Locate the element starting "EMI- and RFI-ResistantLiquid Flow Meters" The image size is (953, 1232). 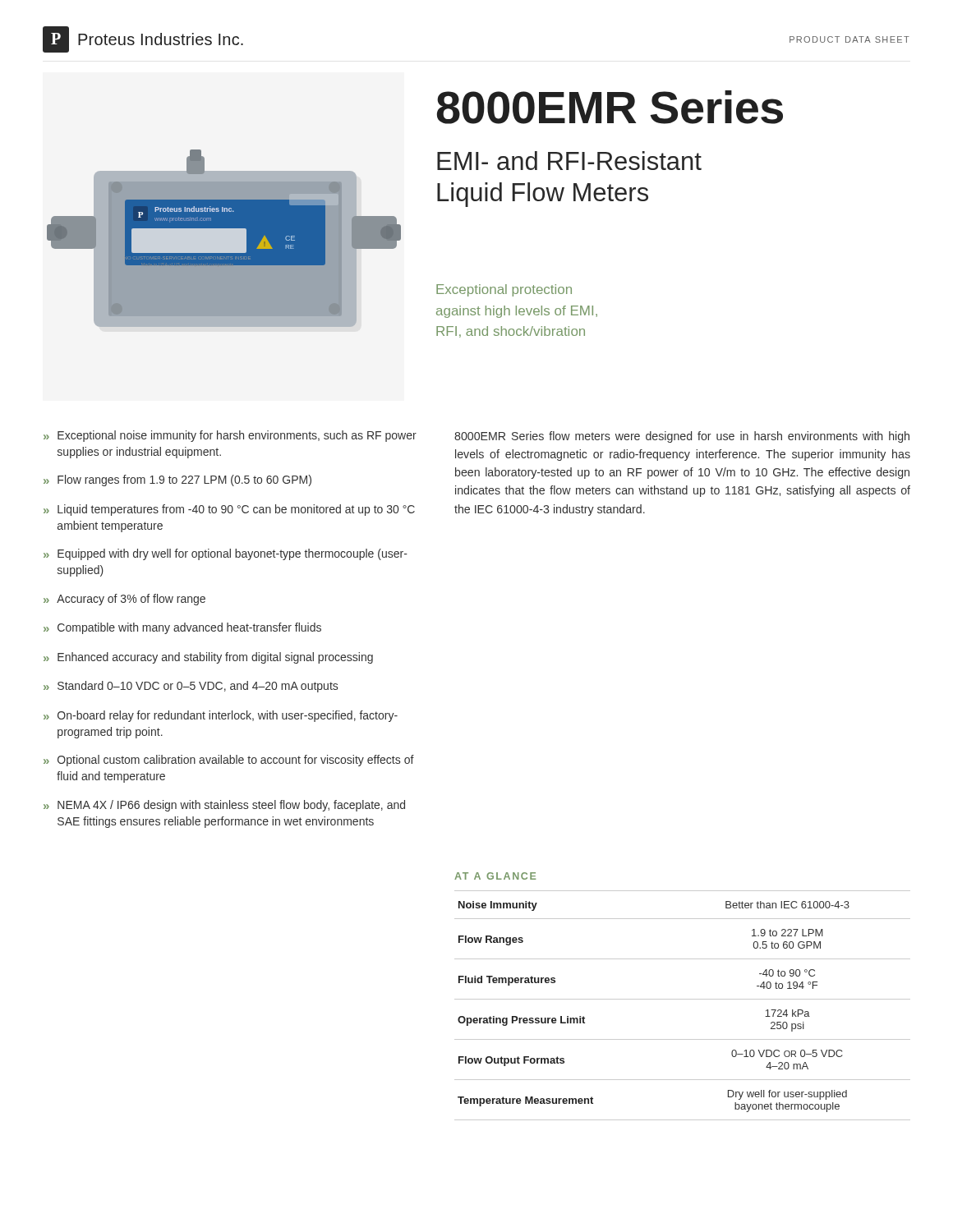click(x=678, y=177)
